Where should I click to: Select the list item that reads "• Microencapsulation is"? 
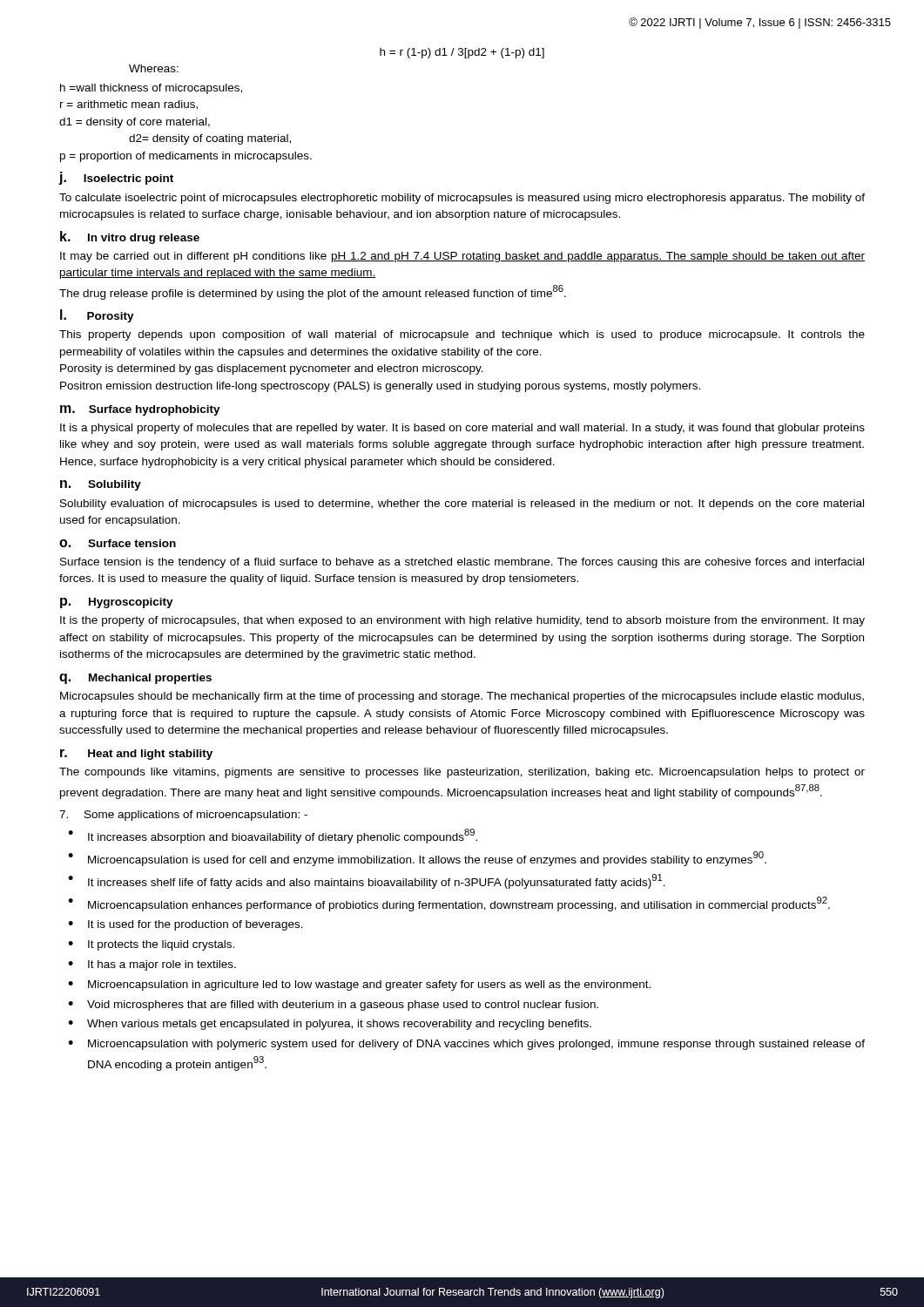click(x=418, y=858)
